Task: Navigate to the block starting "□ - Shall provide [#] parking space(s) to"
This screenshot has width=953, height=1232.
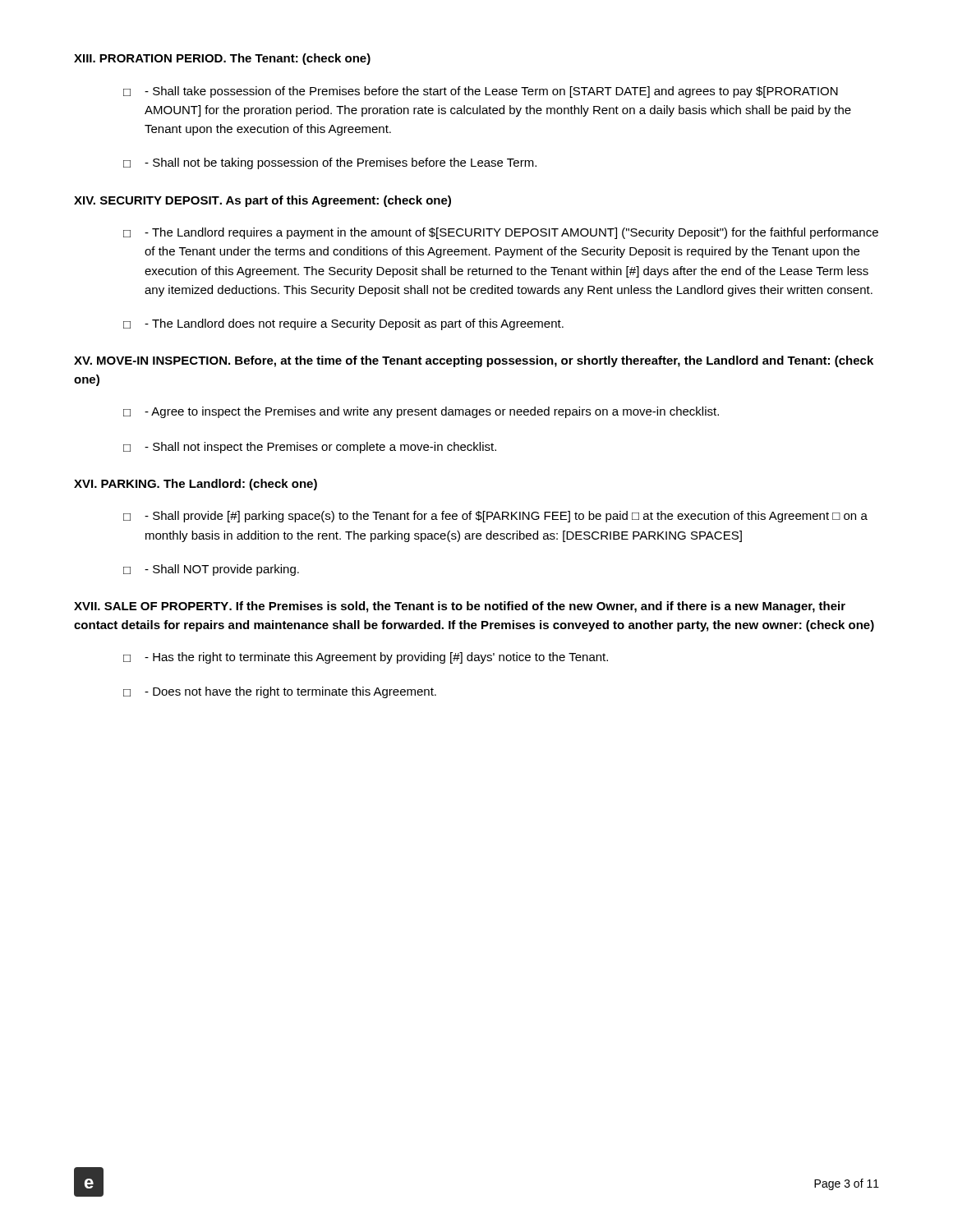Action: tap(501, 525)
